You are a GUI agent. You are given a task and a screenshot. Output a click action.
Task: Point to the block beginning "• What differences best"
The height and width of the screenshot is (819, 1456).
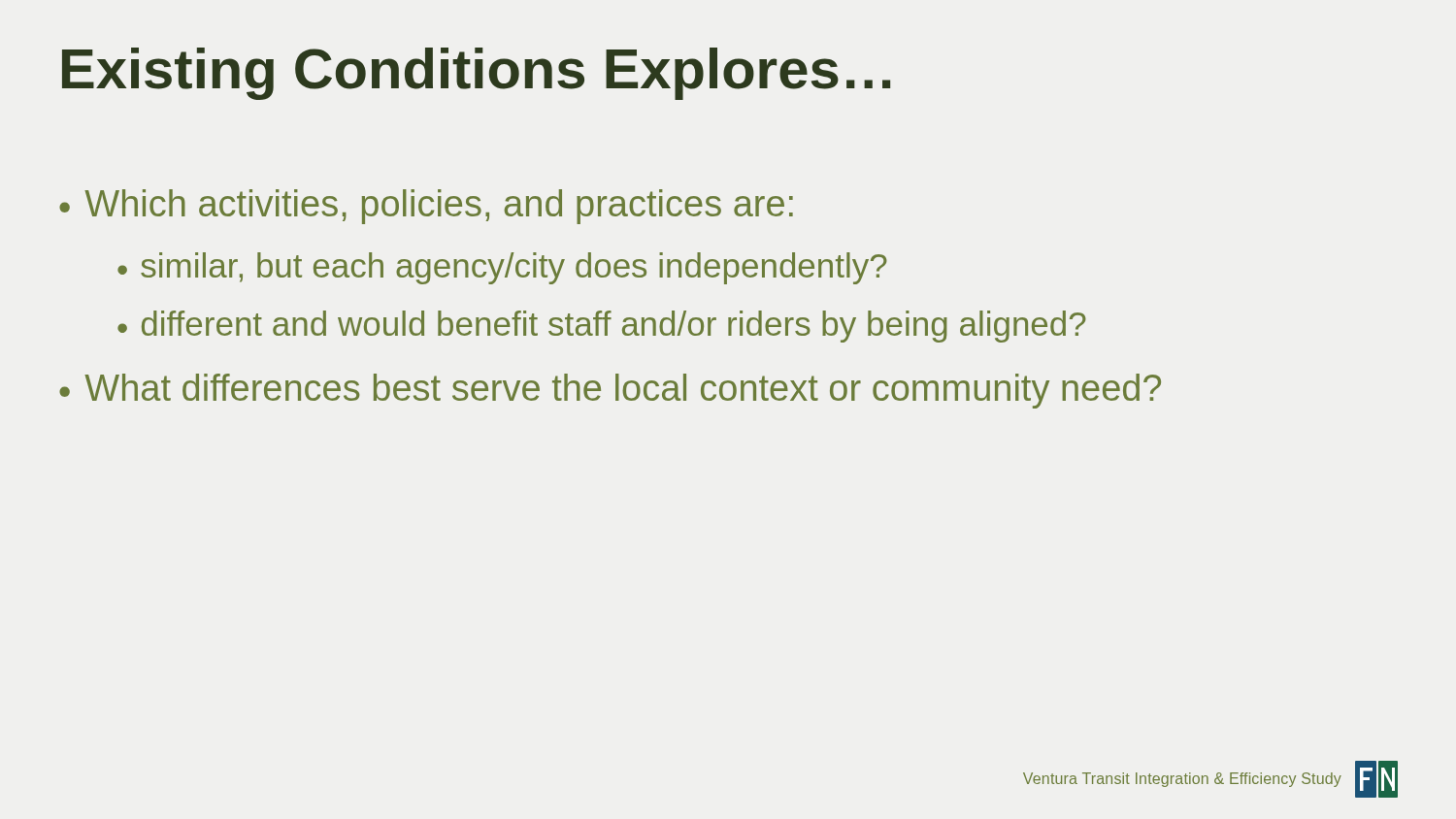click(x=610, y=391)
